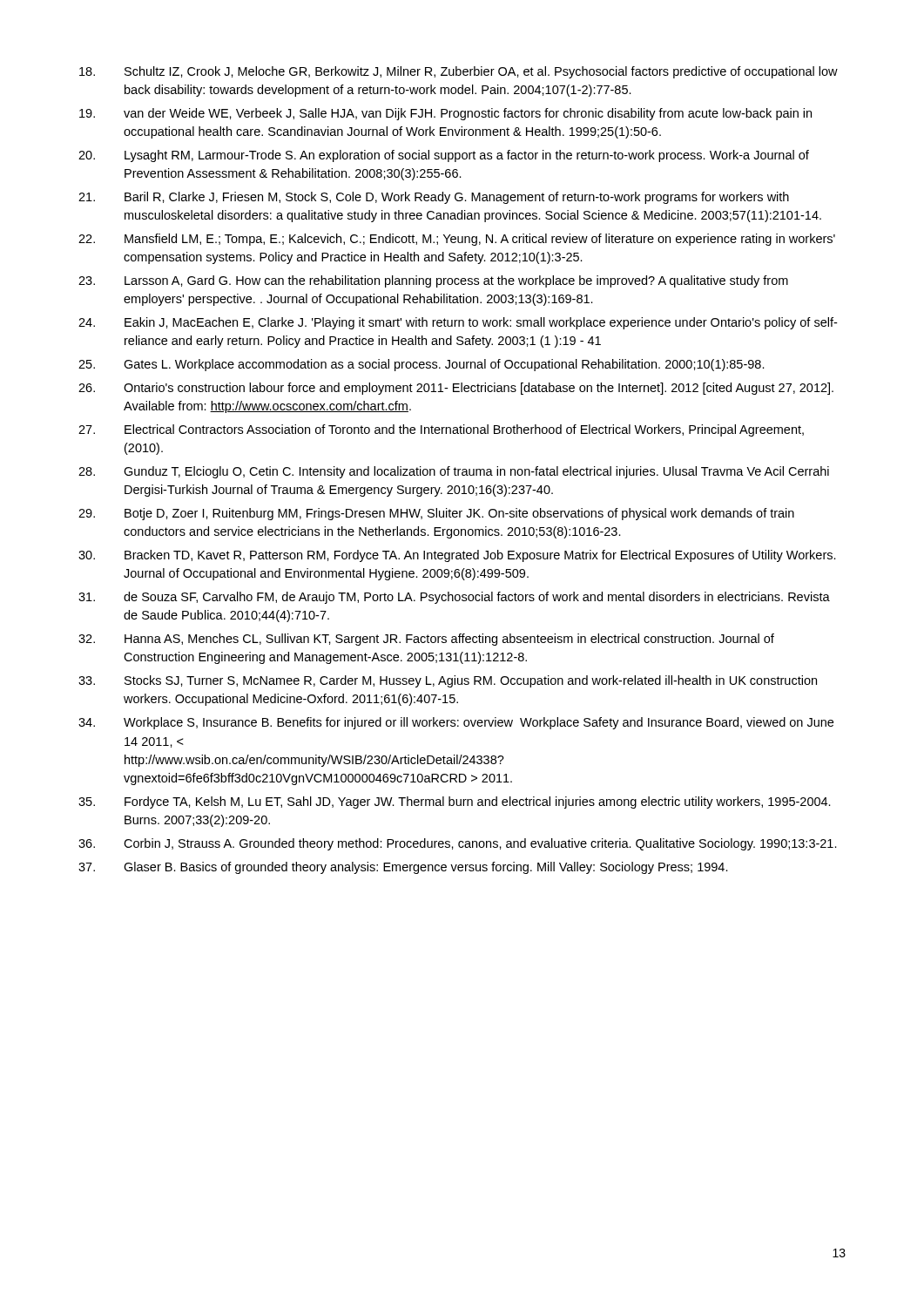Where is the passage that starts "21. Baril R, Clarke J, Friesen M, Stock"?
This screenshot has width=924, height=1307.
[462, 207]
